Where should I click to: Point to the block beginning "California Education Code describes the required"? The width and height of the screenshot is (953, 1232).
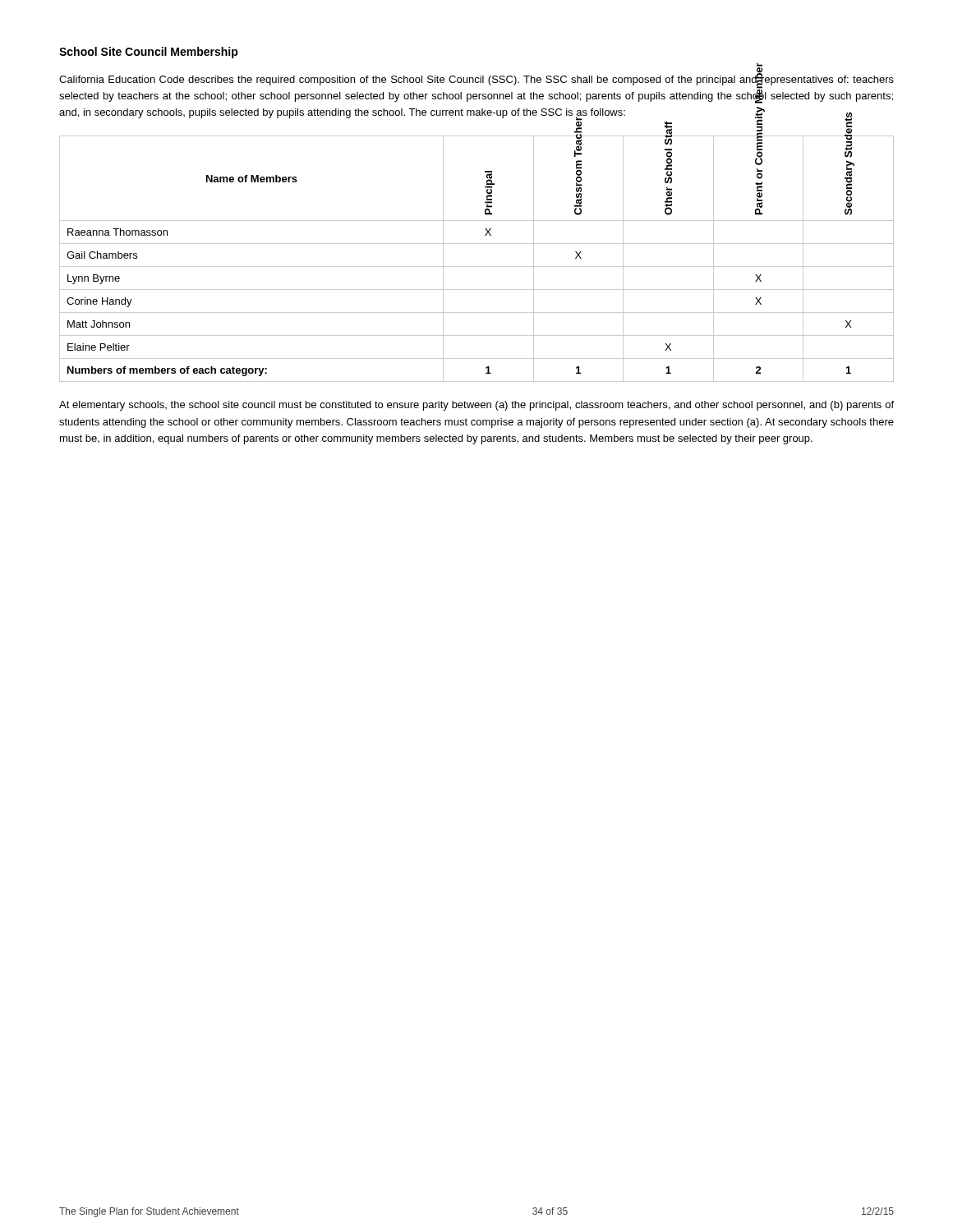476,96
